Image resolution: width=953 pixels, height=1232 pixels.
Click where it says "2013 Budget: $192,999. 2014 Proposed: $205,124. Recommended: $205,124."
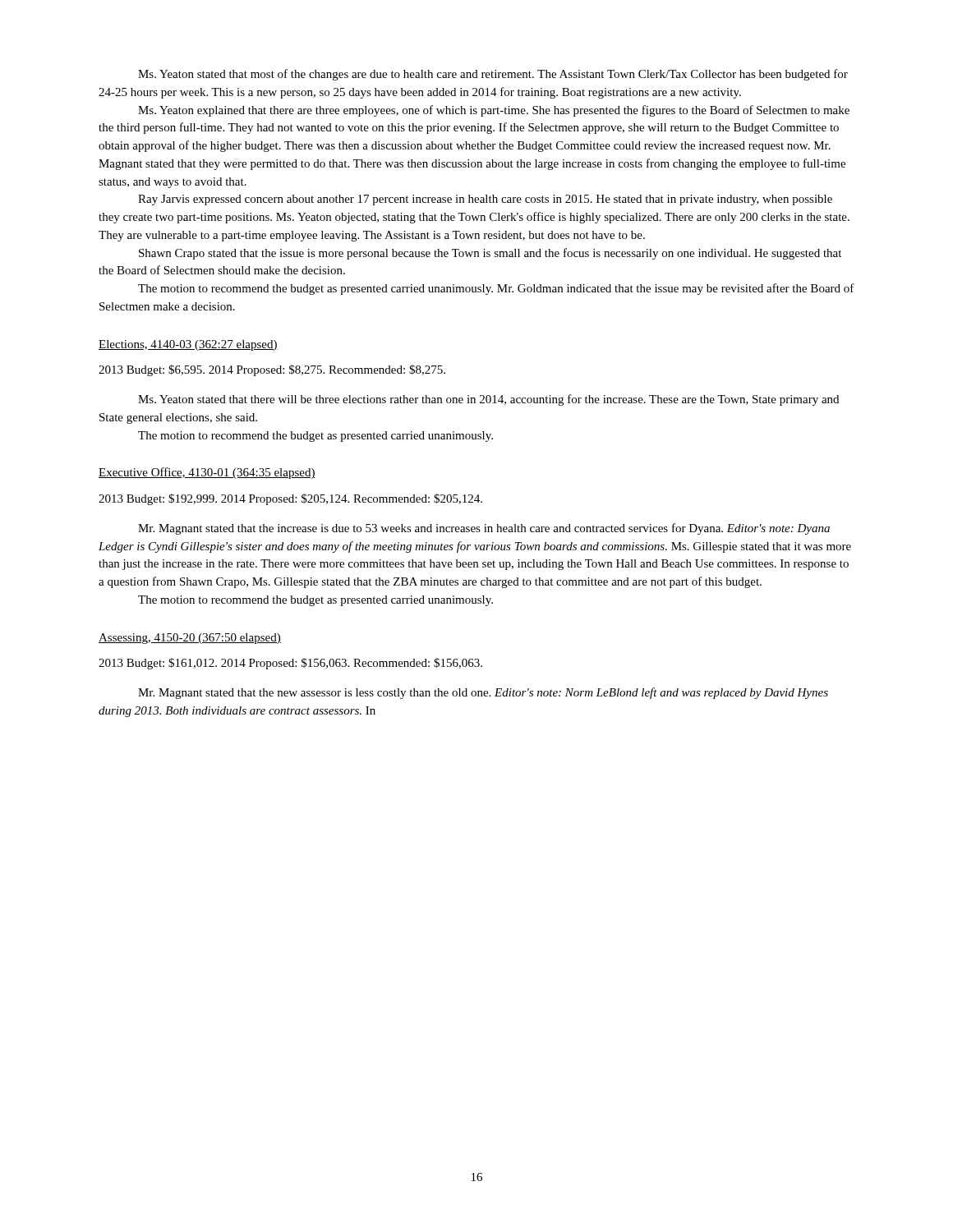[291, 499]
